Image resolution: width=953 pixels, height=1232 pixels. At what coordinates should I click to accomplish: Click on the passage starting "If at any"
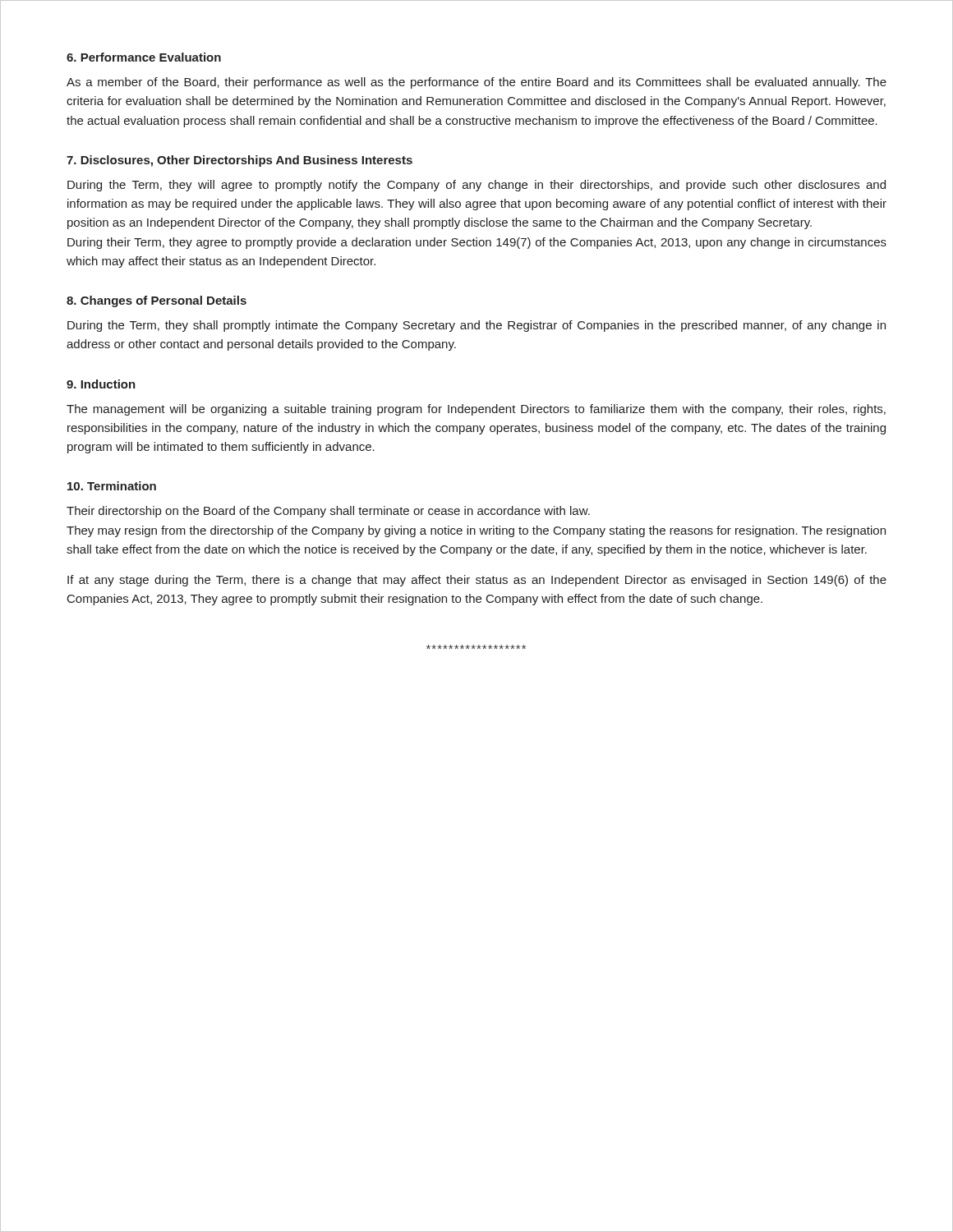476,589
